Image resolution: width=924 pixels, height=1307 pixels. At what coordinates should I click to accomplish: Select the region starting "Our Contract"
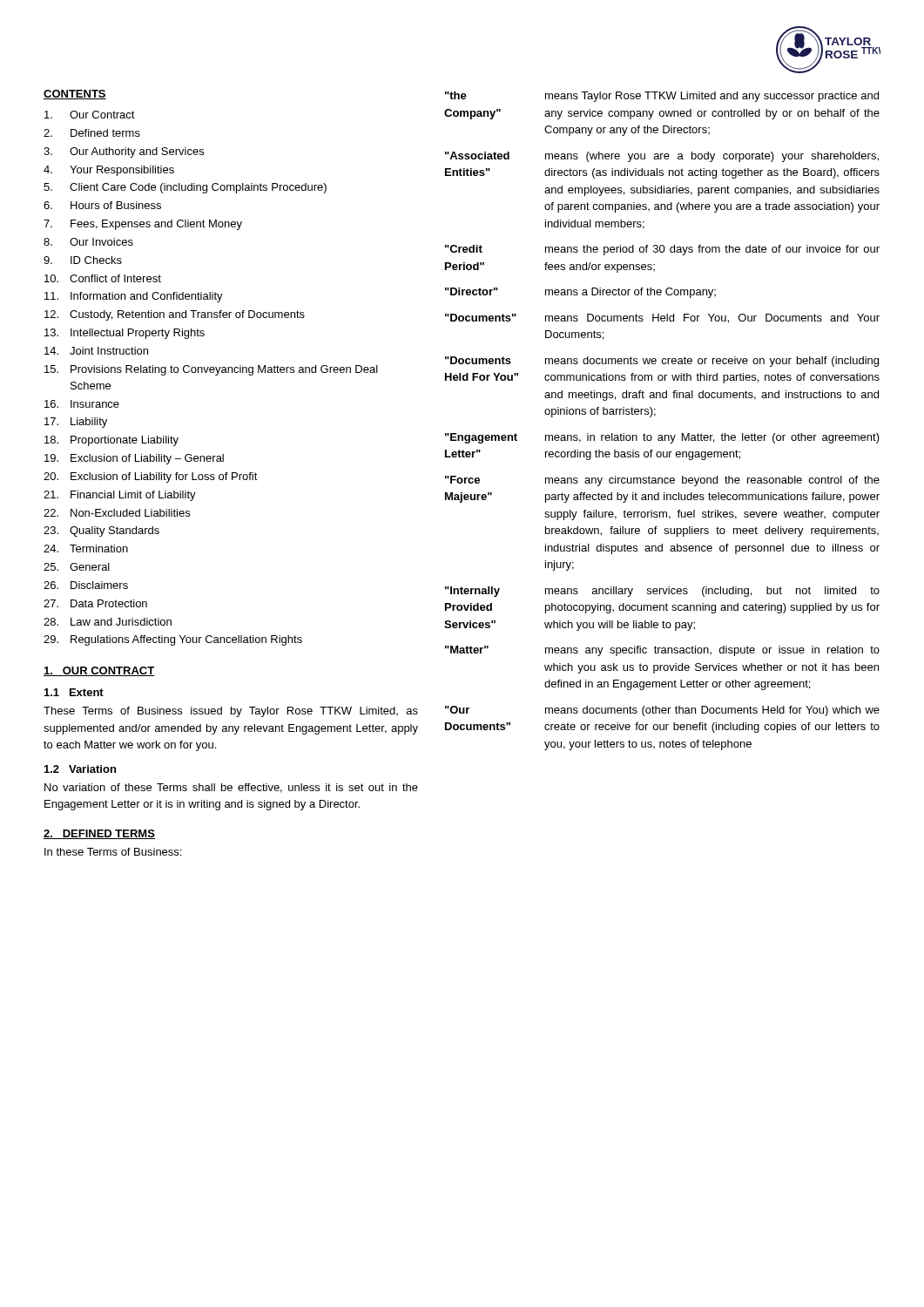point(89,115)
